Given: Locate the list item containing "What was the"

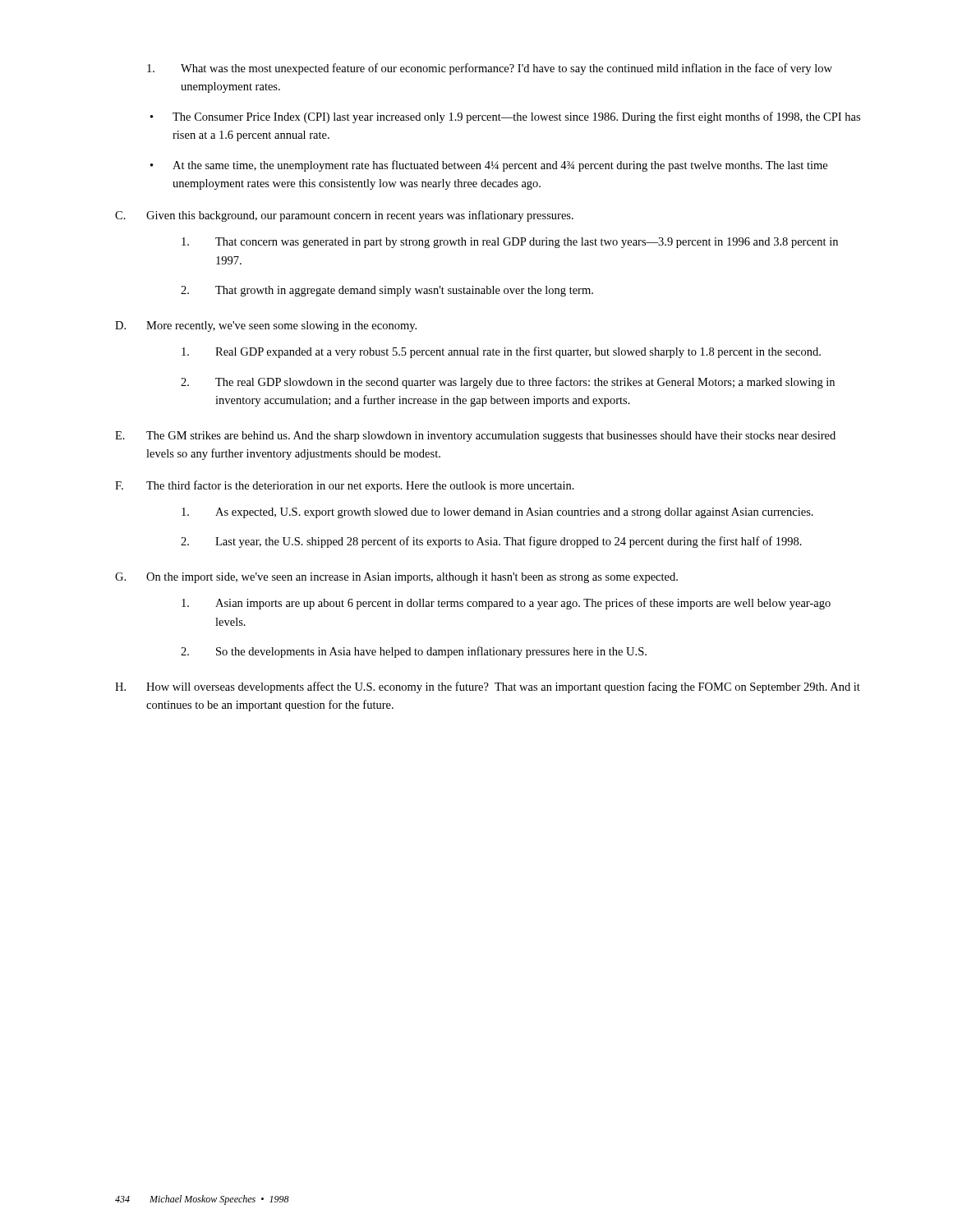Looking at the screenshot, I should (x=504, y=78).
